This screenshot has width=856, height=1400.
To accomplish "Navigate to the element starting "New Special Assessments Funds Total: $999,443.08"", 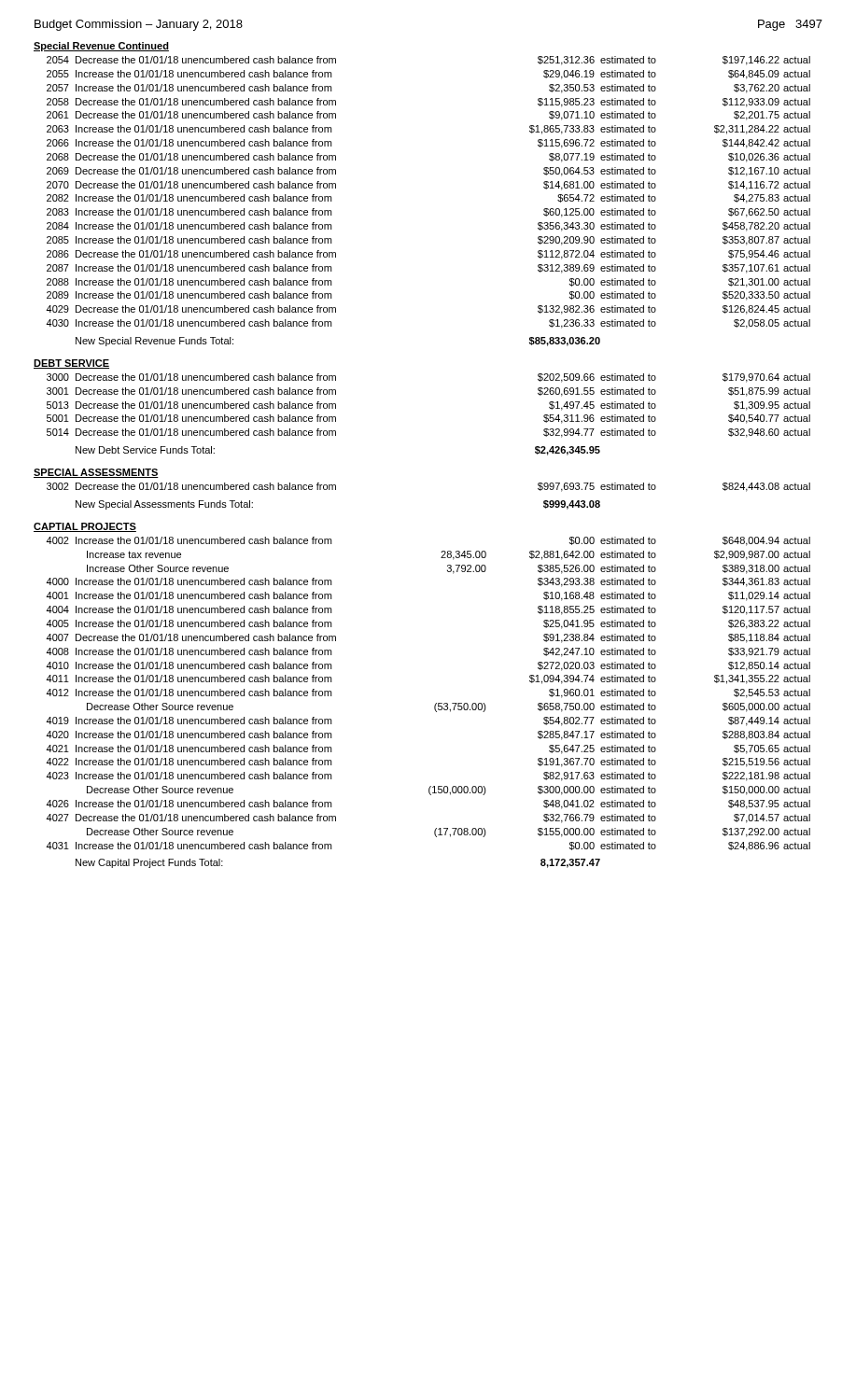I will (171, 504).
